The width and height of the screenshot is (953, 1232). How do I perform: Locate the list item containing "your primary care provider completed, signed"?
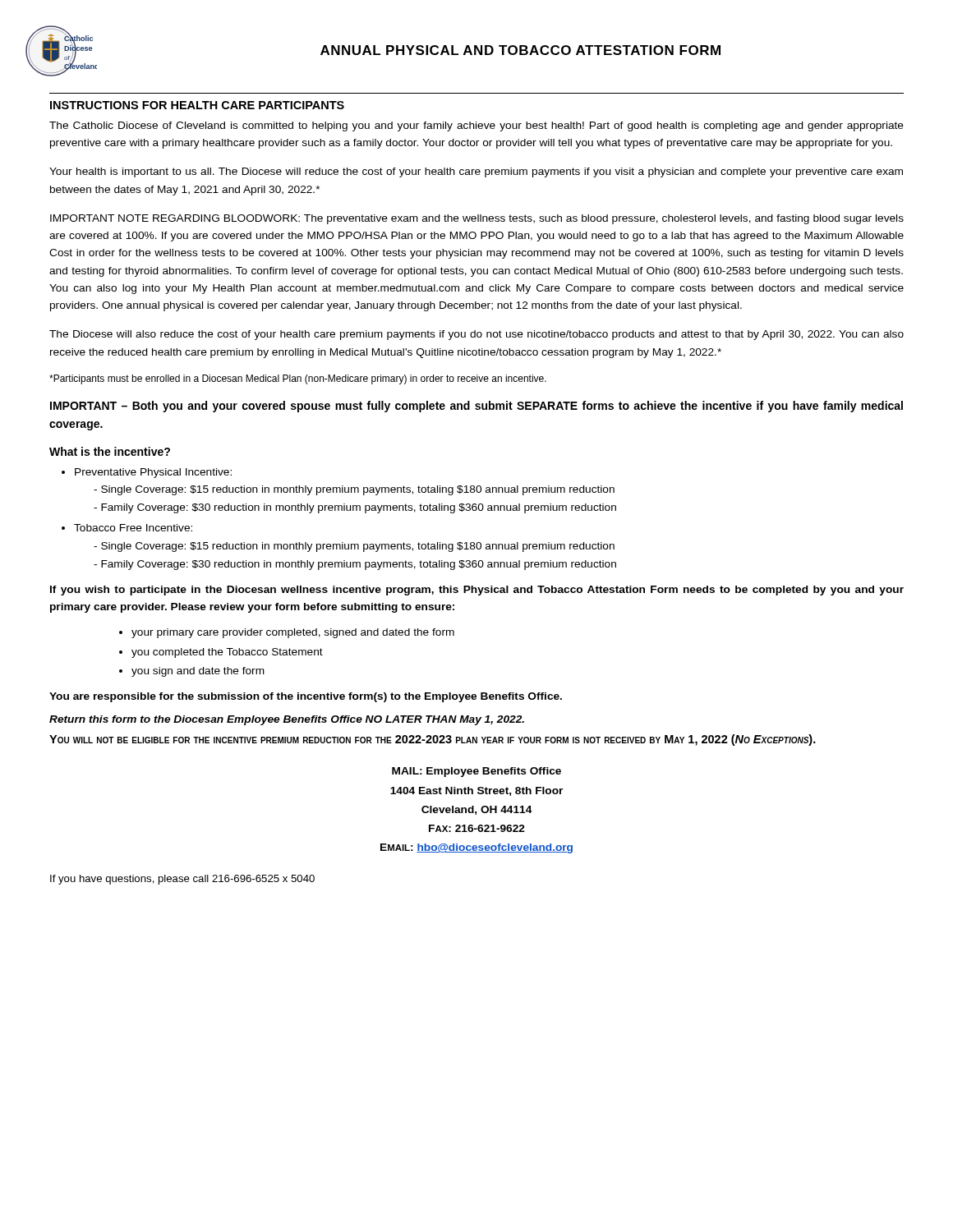coord(293,632)
